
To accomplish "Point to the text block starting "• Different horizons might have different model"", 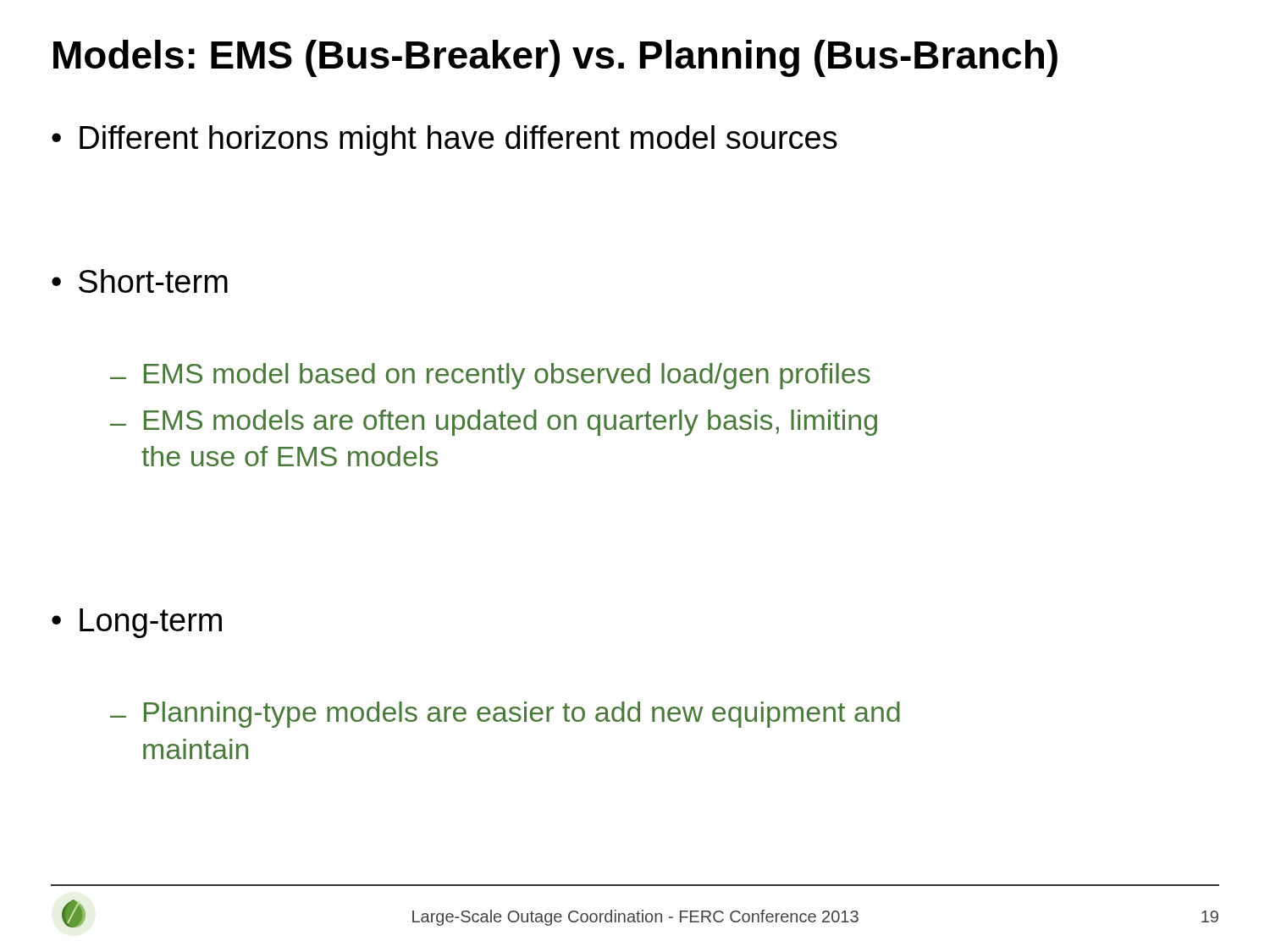I will (444, 139).
